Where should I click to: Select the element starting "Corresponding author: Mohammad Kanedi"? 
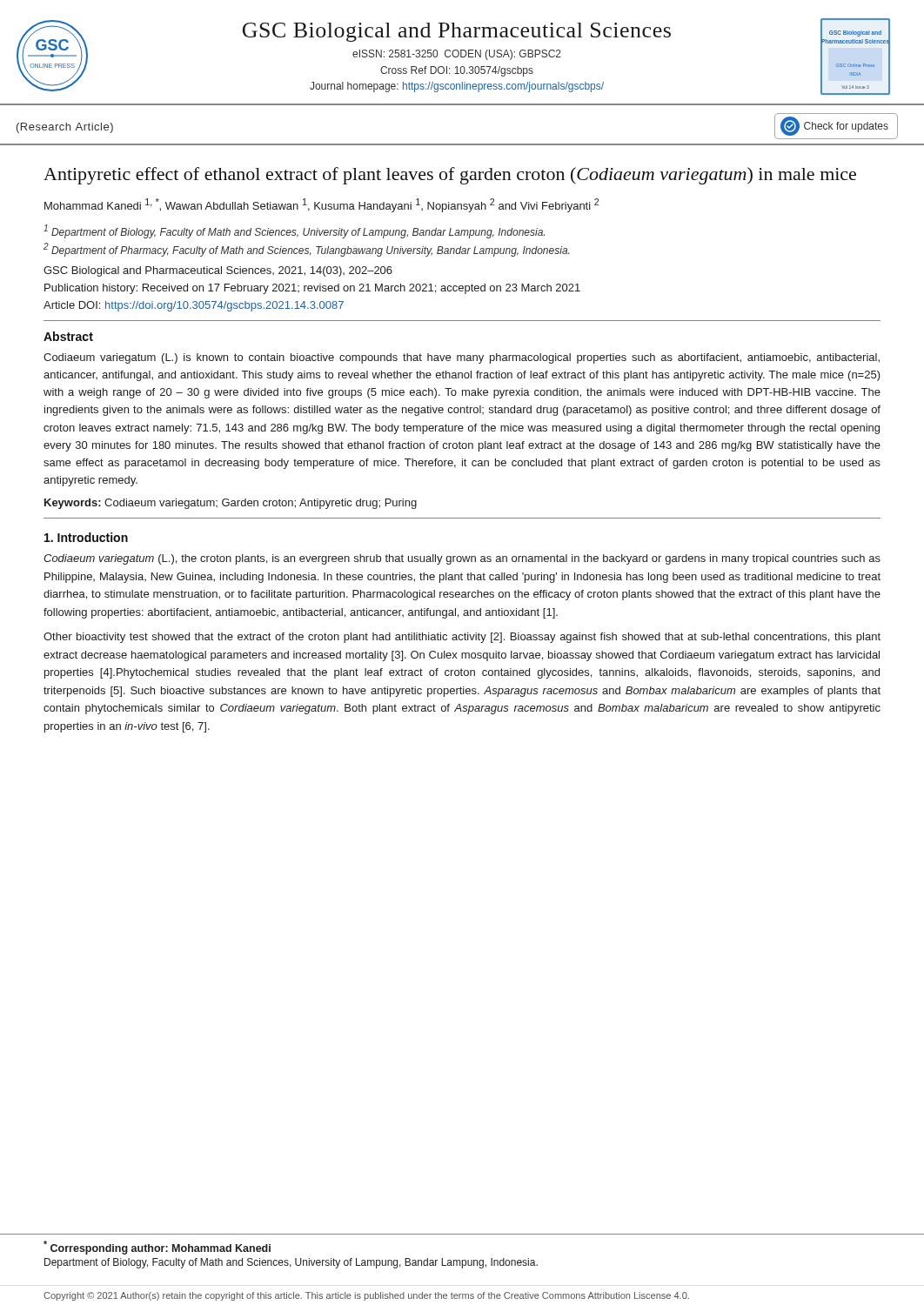[x=157, y=1247]
